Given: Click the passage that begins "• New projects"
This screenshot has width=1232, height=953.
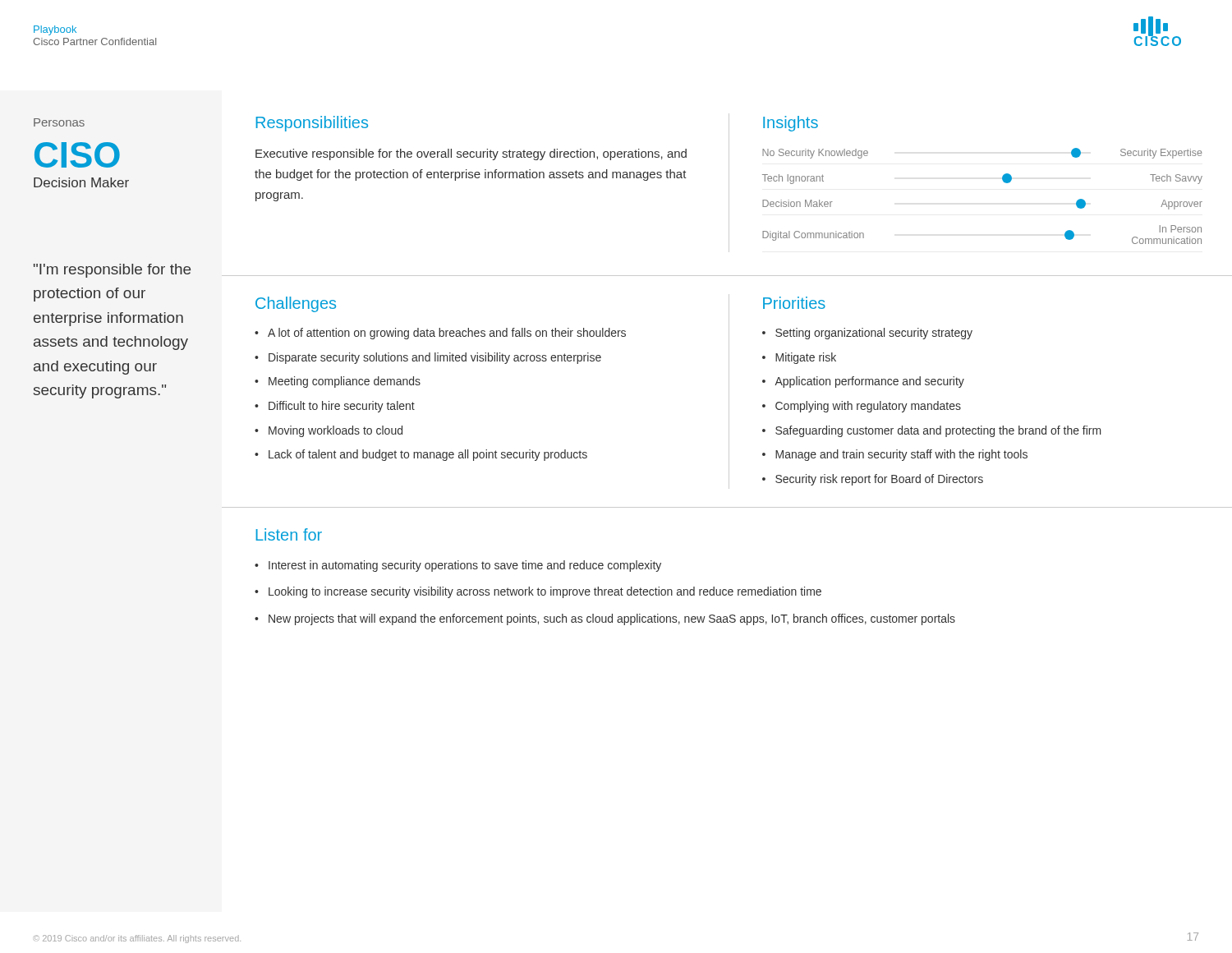Looking at the screenshot, I should [x=605, y=618].
